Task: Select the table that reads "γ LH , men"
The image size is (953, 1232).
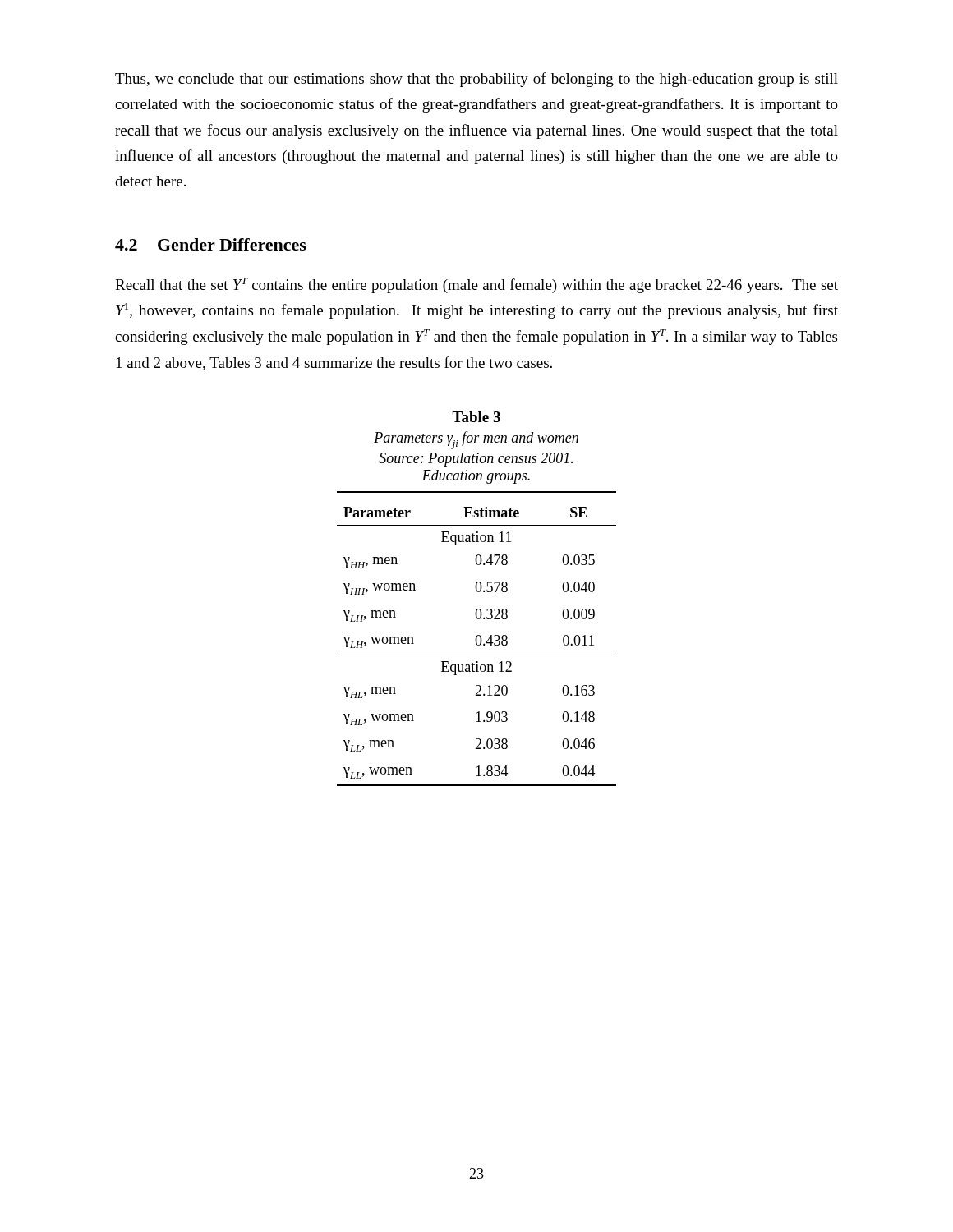Action: 476,639
